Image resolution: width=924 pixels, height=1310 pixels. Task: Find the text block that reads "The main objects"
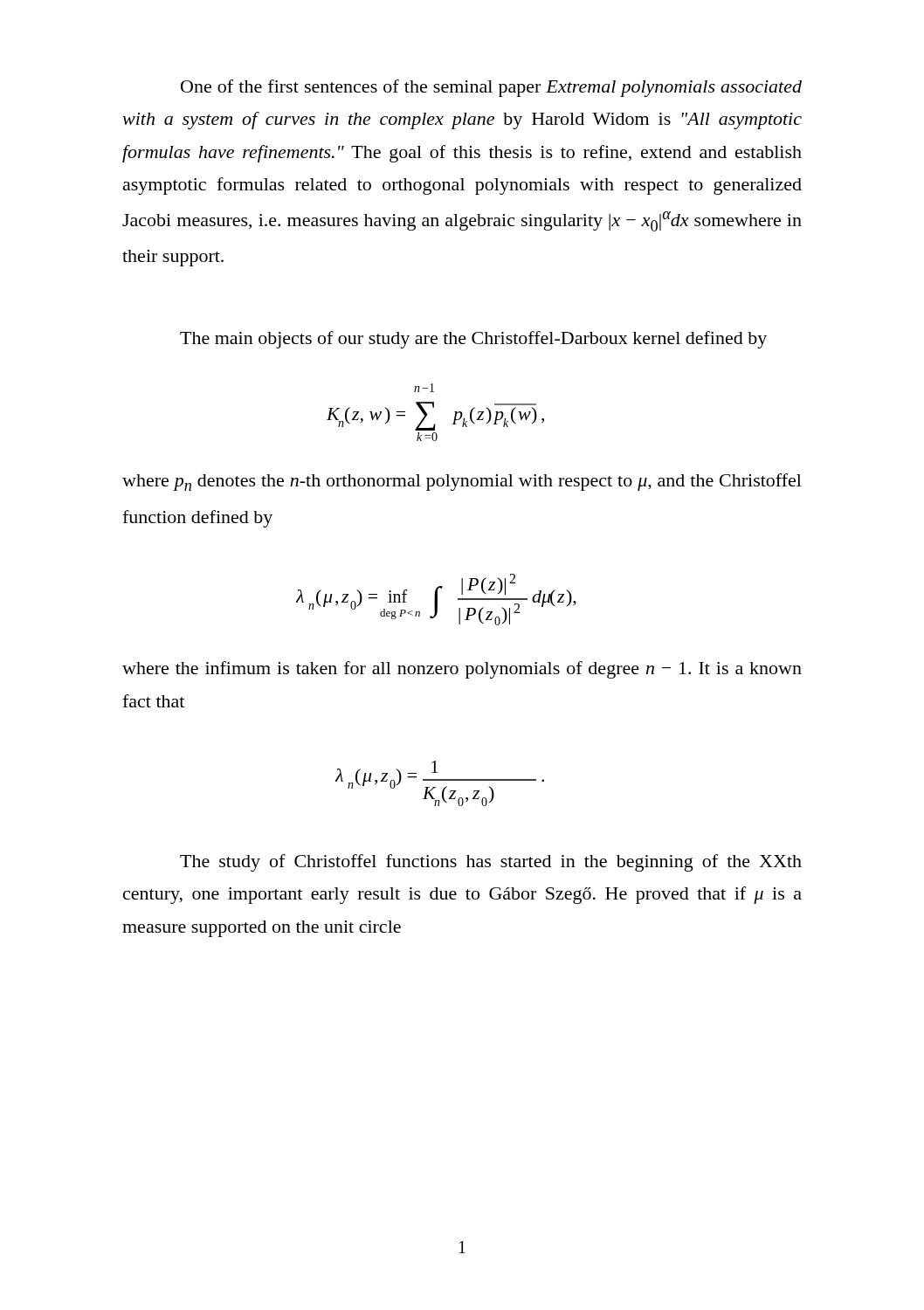pos(462,338)
